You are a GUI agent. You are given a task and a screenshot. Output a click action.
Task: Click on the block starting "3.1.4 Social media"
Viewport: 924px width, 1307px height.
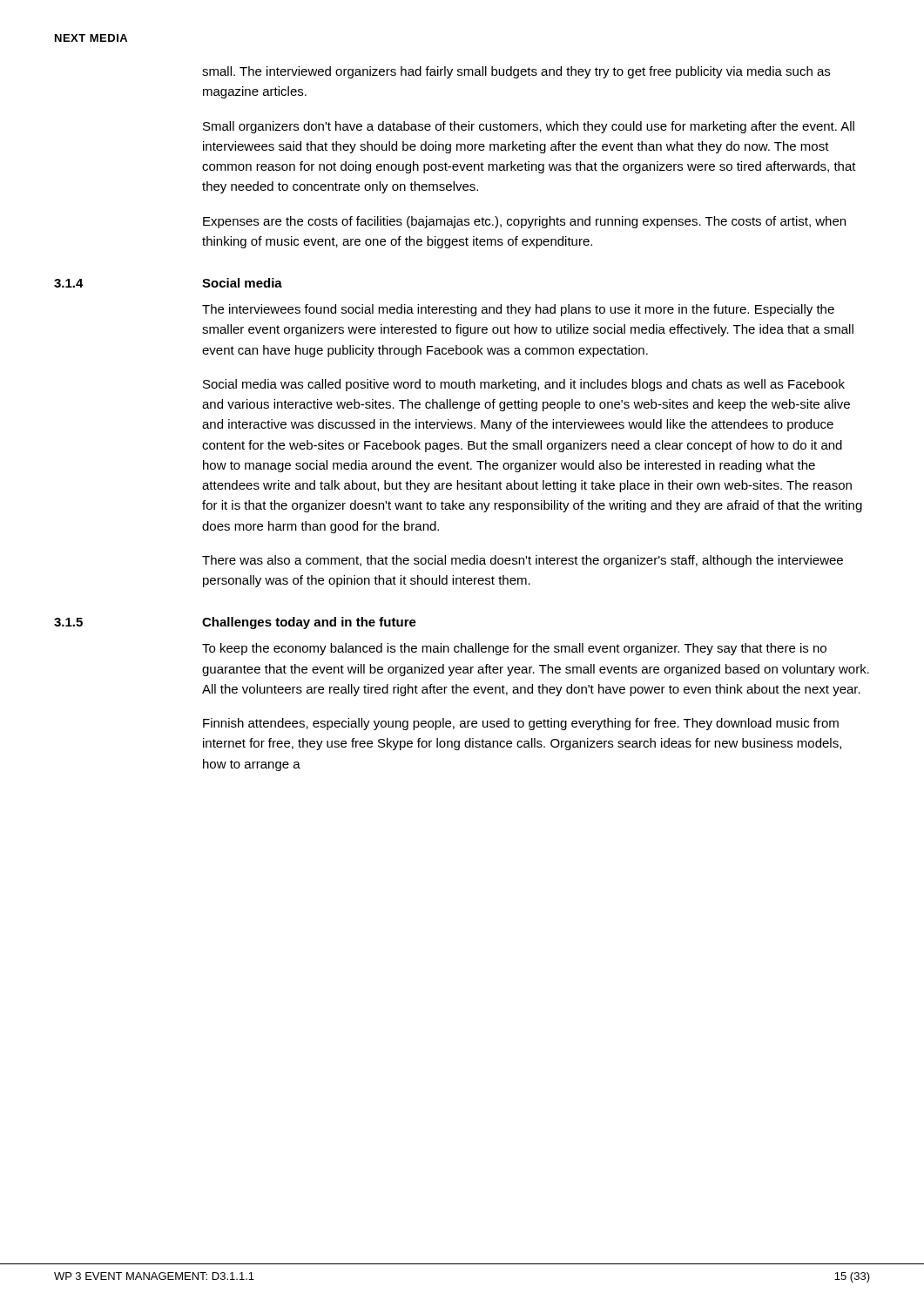tap(69, 283)
